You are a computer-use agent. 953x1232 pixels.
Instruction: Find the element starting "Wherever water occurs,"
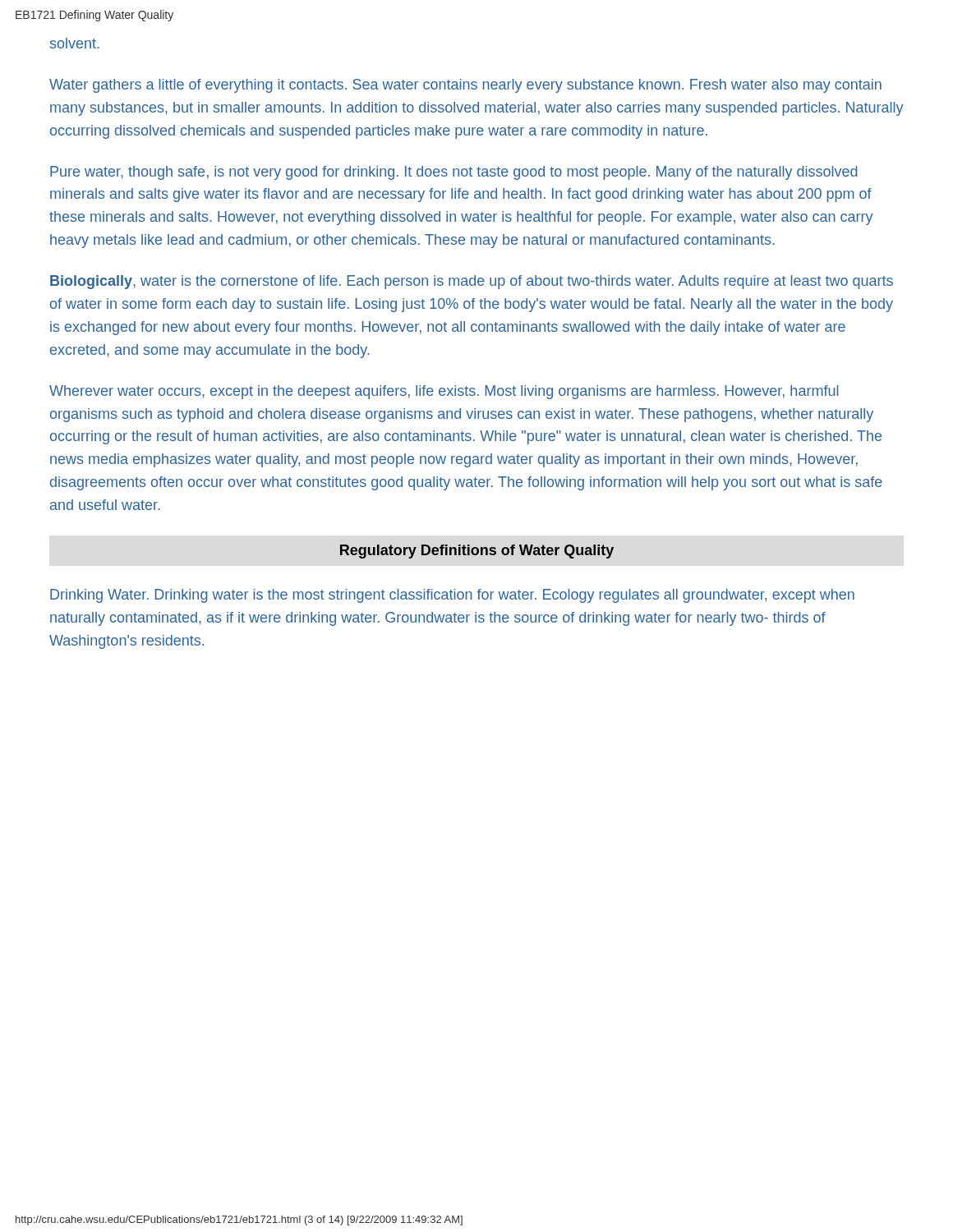[x=466, y=448]
